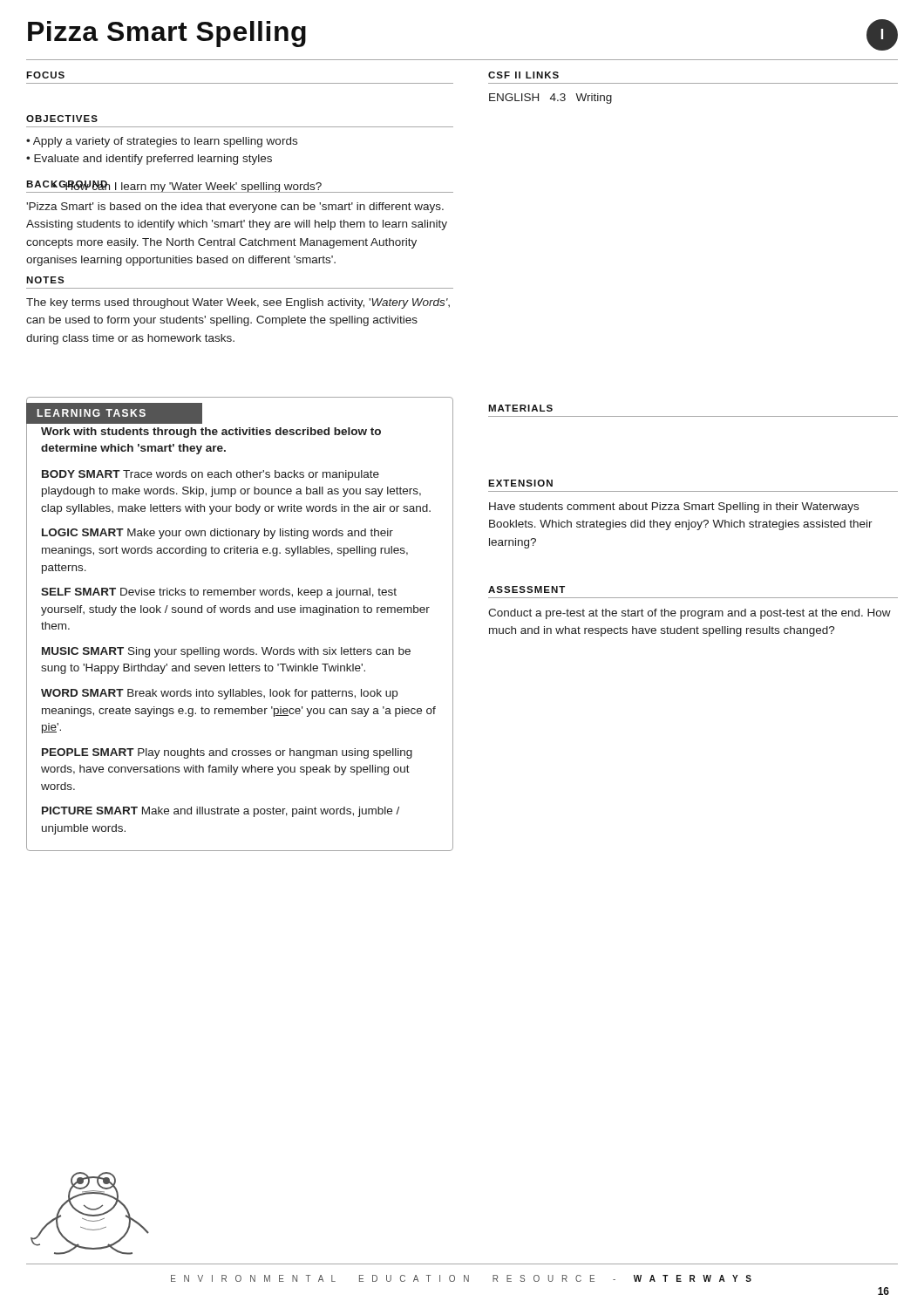Find the passage starting "'Pizza Smart' is based on the idea that"
Screen dimensions: 1308x924
coord(237,233)
